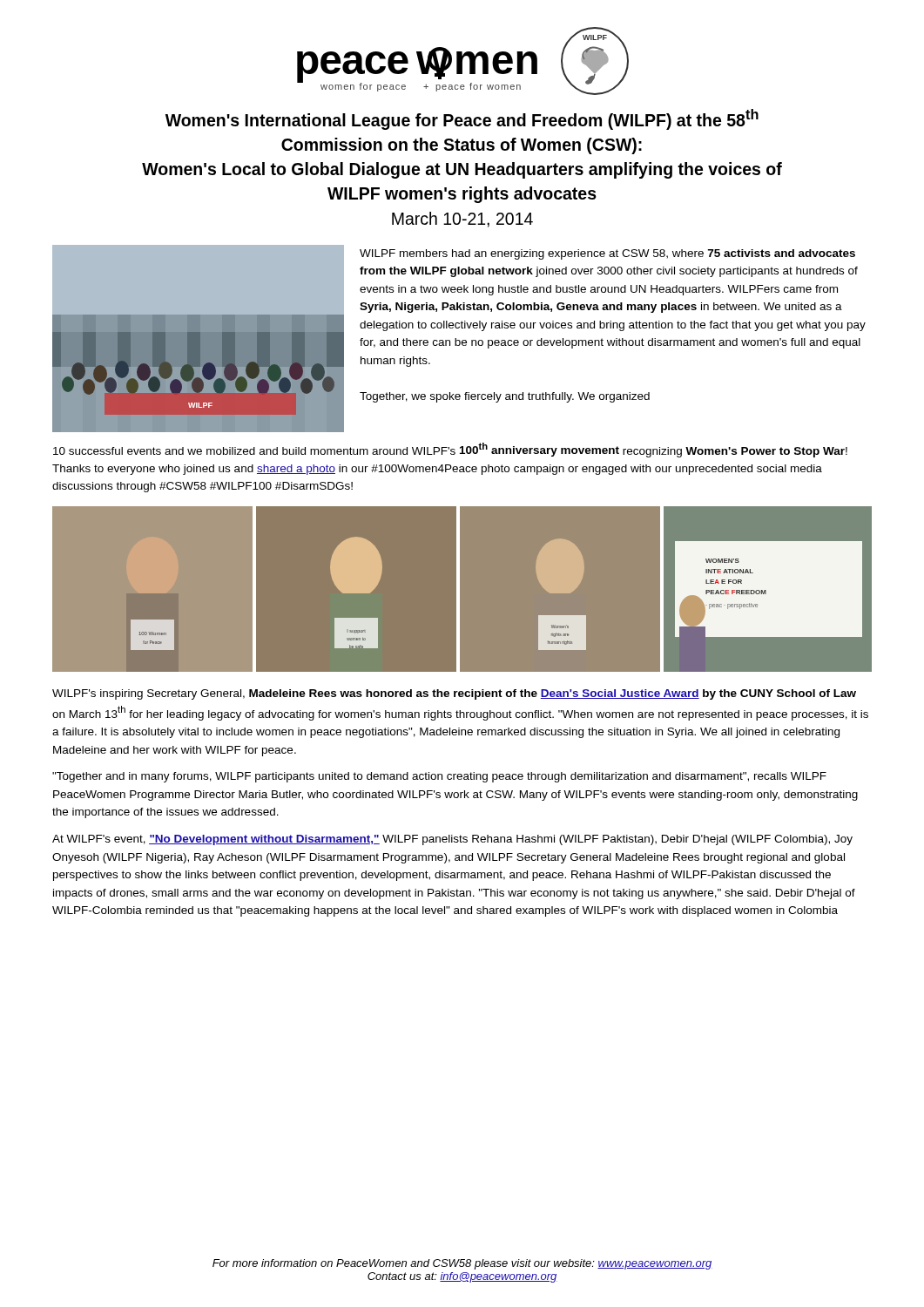Viewport: 924px width, 1307px height.
Task: Locate the text starting "WILPF's inspiring Secretary General, Madeleine"
Action: (461, 721)
